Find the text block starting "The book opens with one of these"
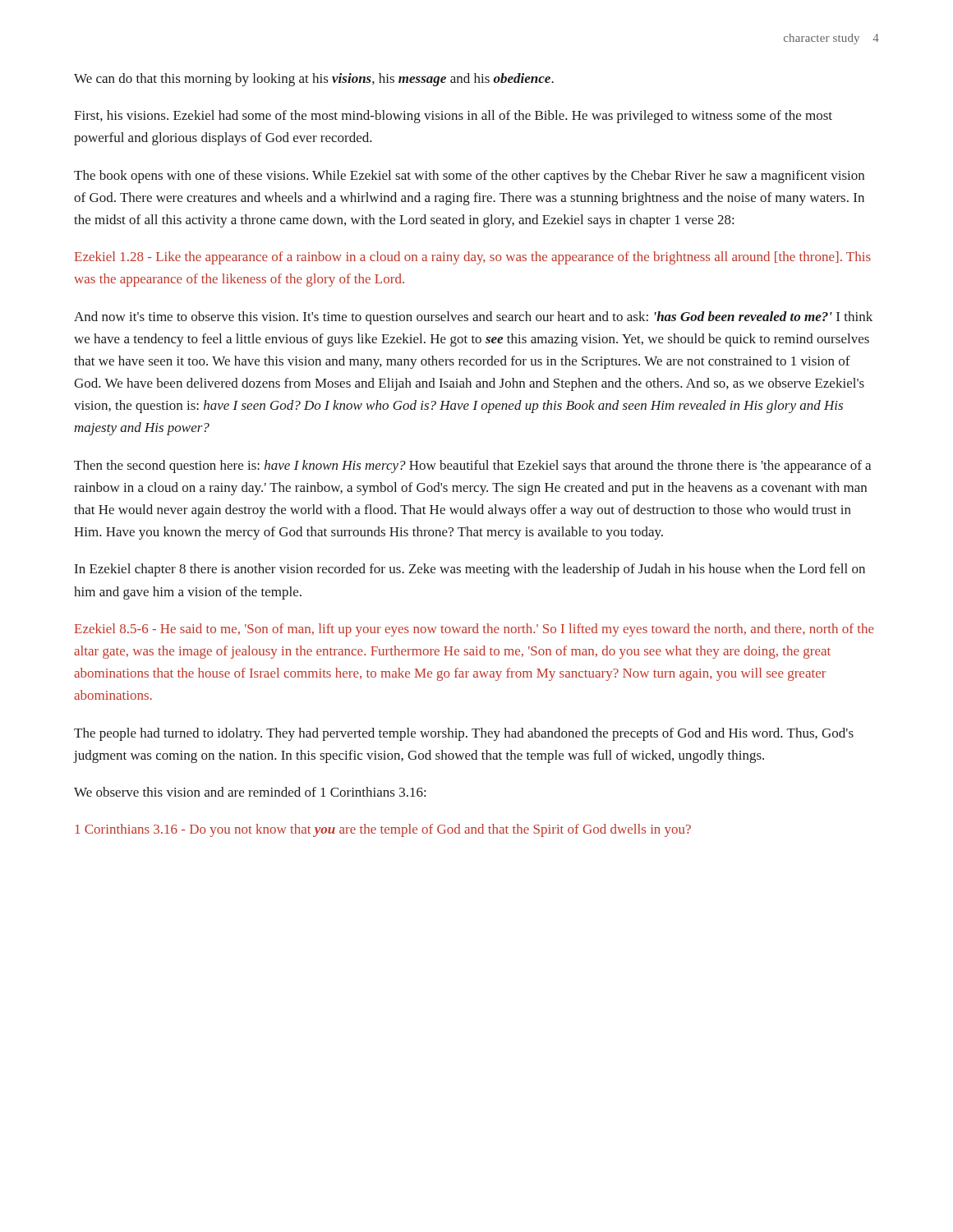The height and width of the screenshot is (1232, 953). tap(476, 197)
